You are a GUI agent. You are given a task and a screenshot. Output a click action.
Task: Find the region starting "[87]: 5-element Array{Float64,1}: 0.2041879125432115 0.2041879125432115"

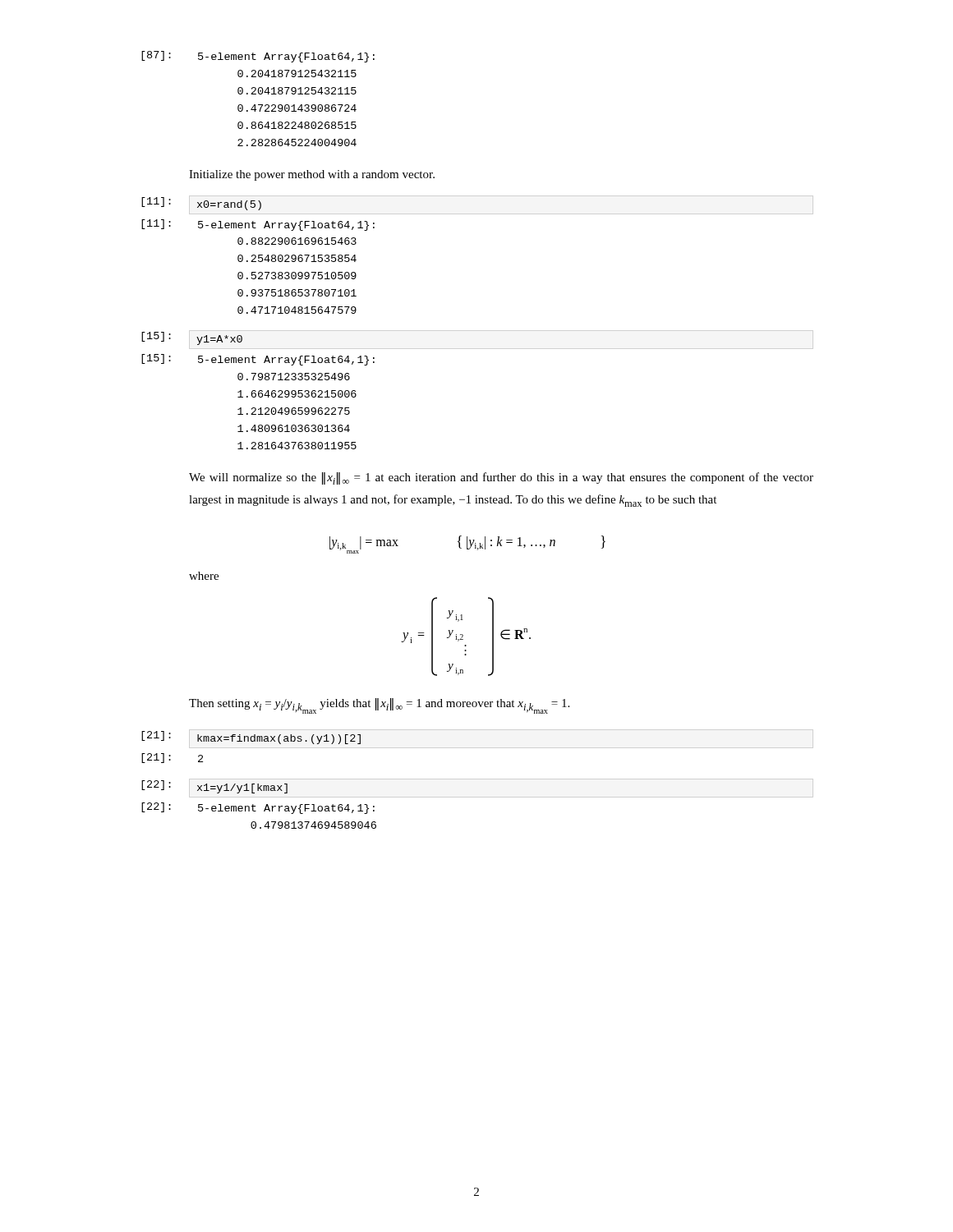click(x=258, y=57)
